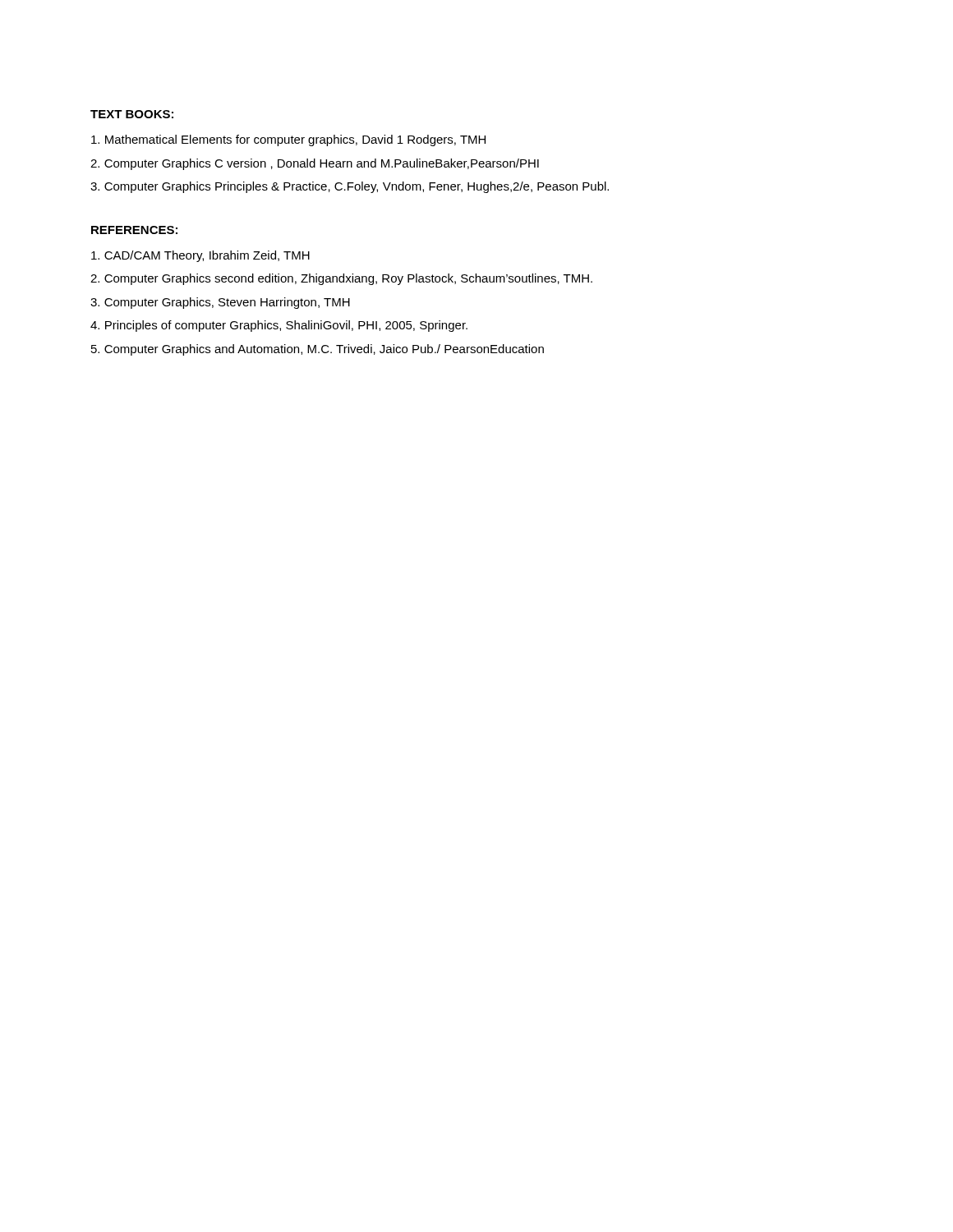
Task: Locate the text starting "CAD/CAM Theory, Ibrahim"
Action: point(200,255)
